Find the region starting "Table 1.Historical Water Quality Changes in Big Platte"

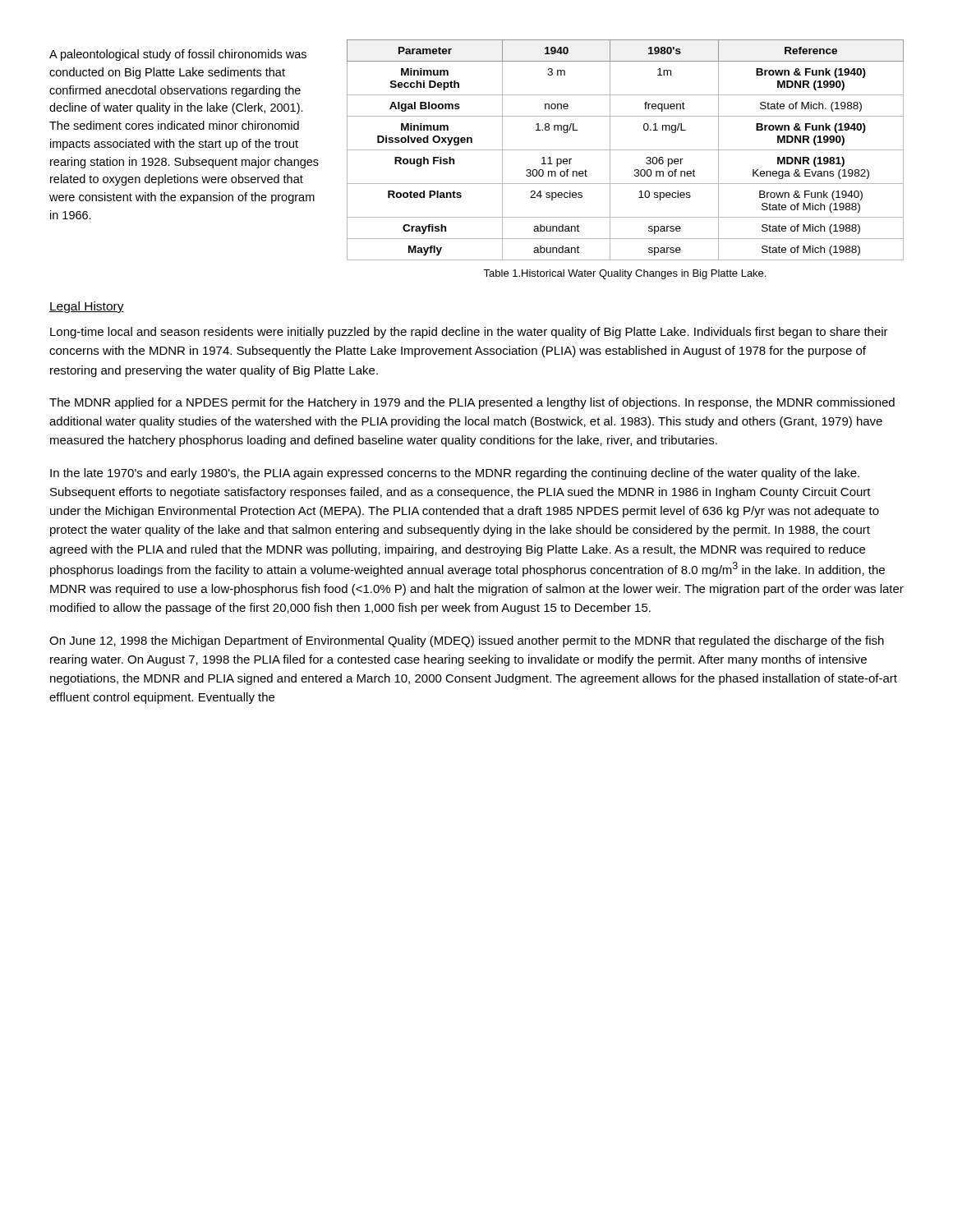pyautogui.click(x=625, y=273)
